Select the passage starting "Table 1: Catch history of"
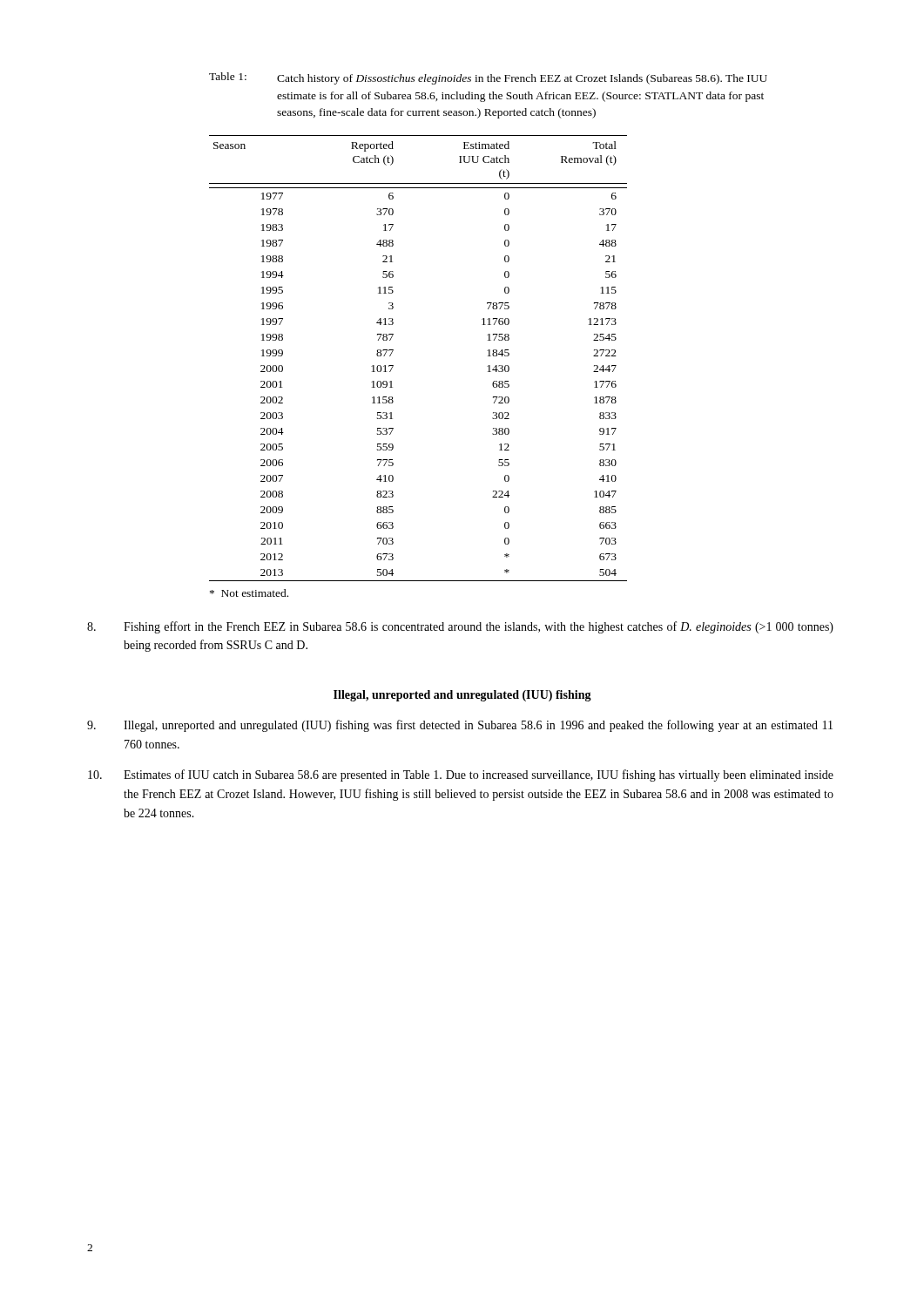The width and height of the screenshot is (924, 1307). click(497, 95)
